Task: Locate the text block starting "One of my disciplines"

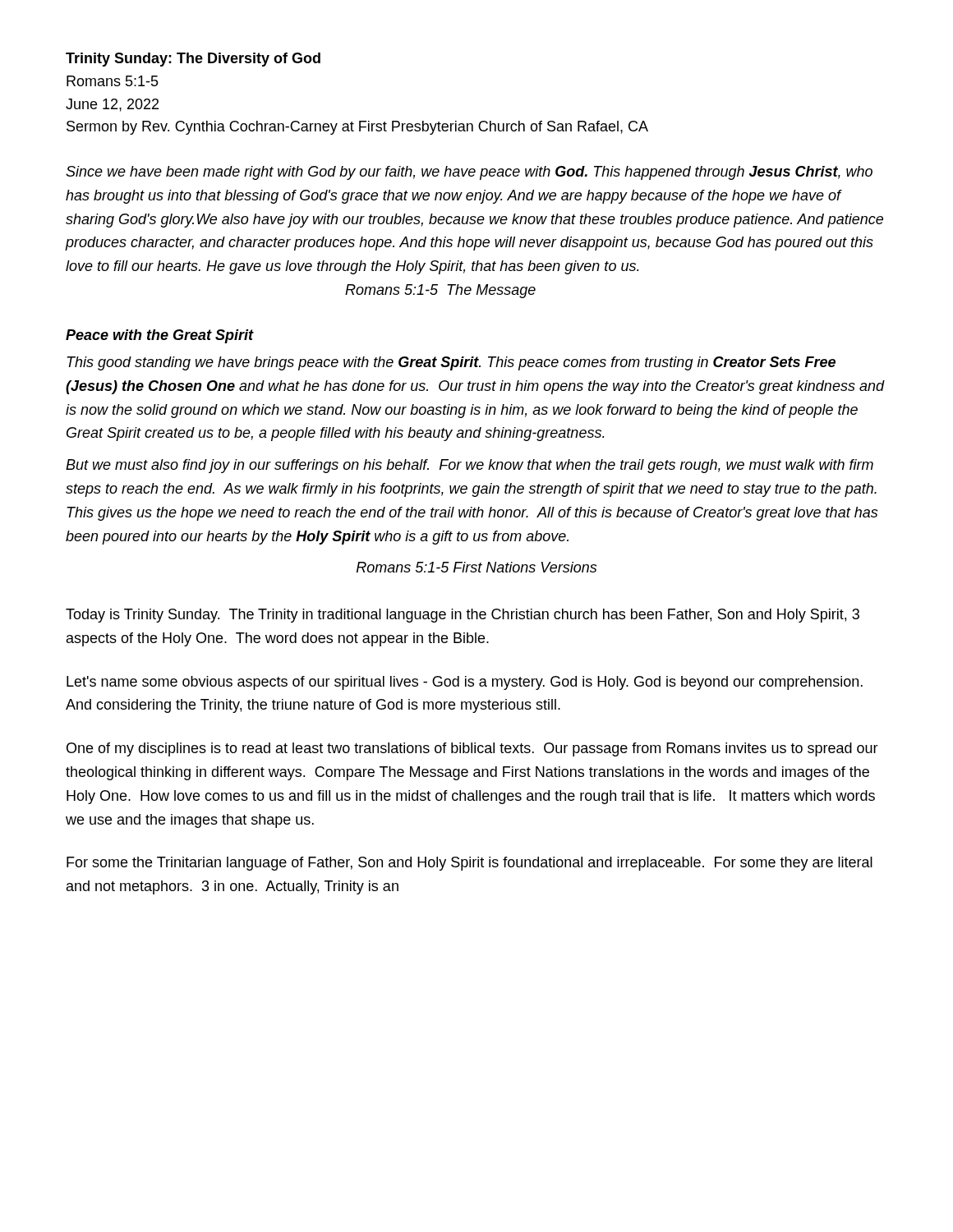Action: (x=472, y=784)
